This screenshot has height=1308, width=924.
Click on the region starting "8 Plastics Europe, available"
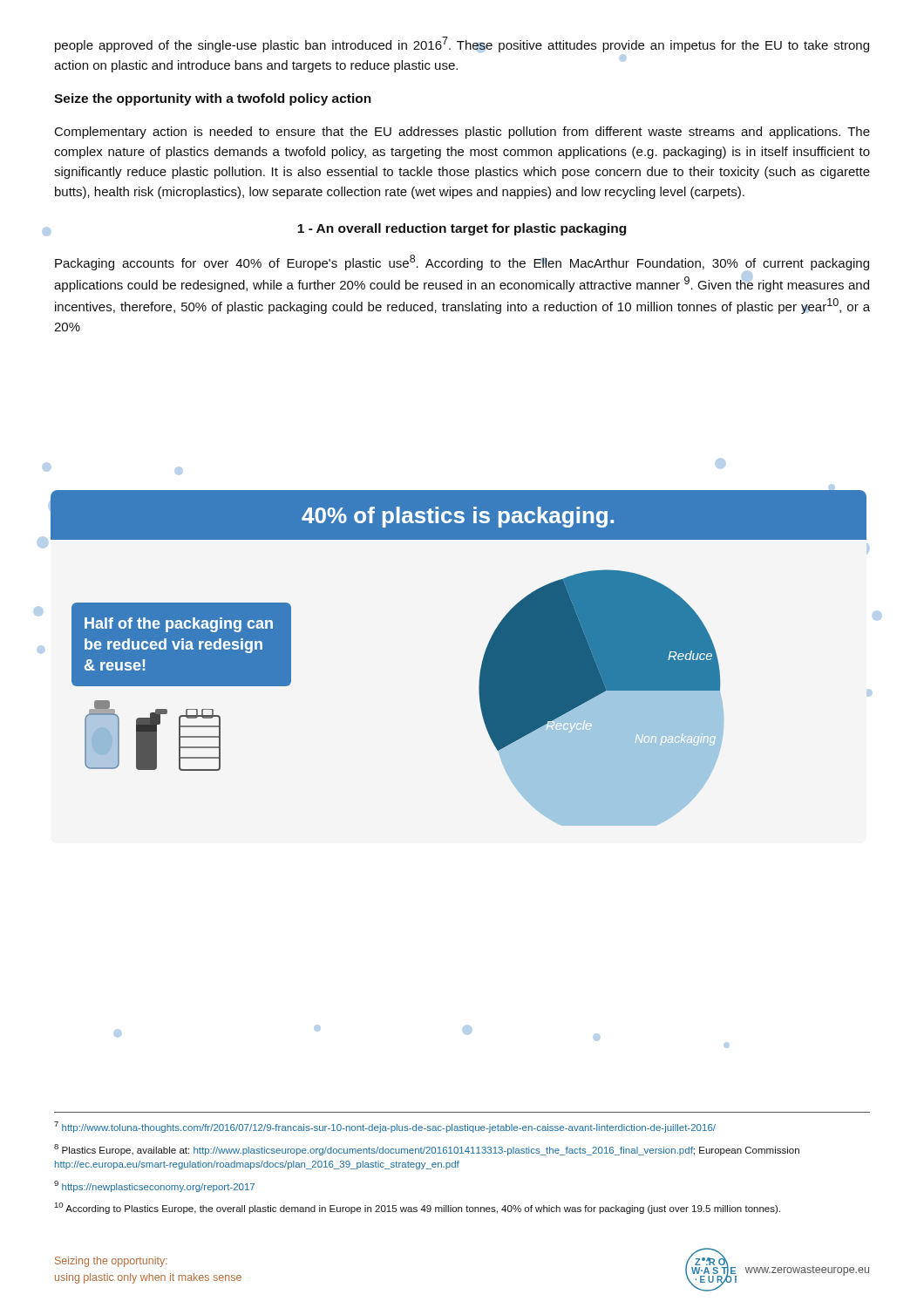(427, 1155)
